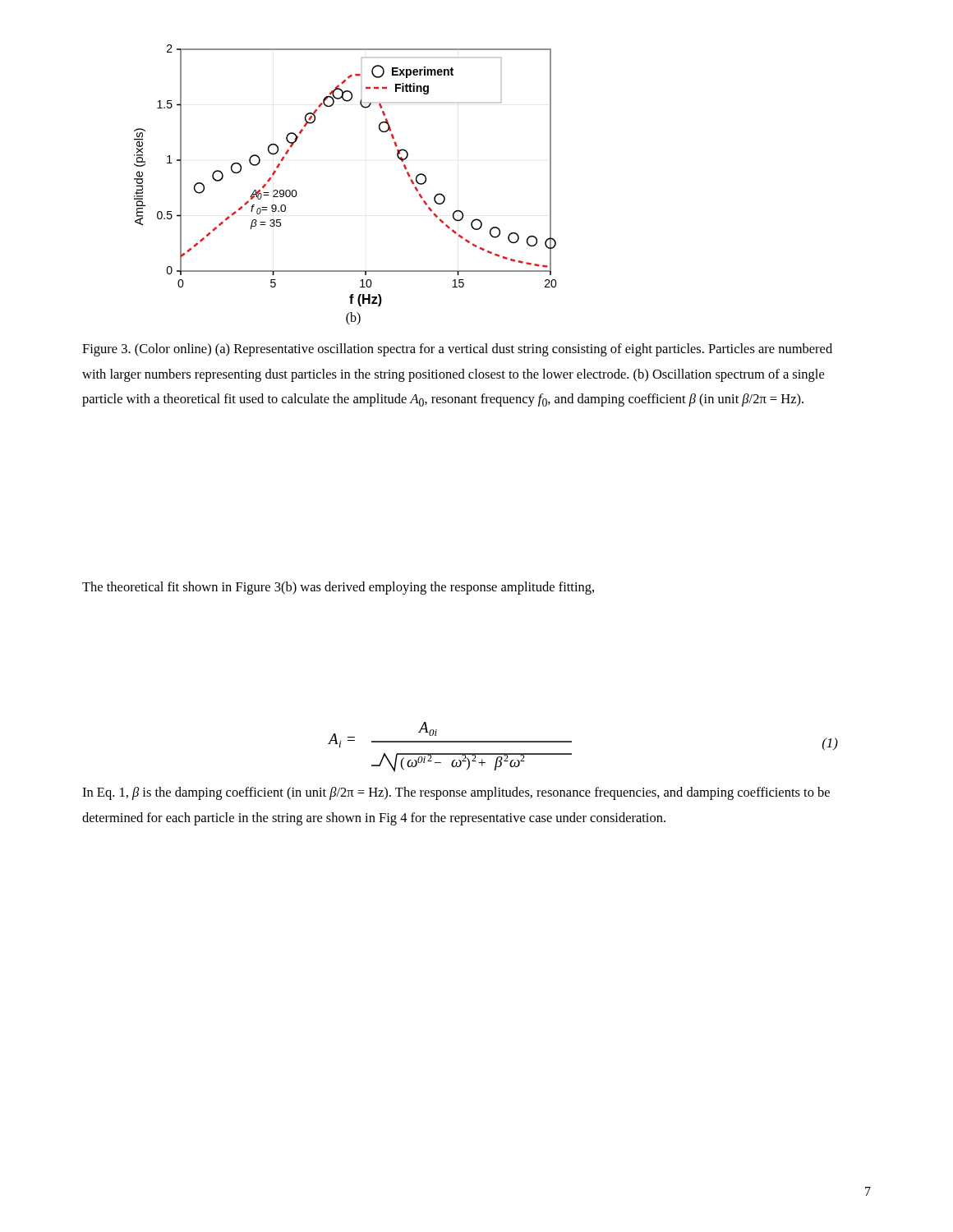Screen dimensions: 1232x953
Task: Find the text block starting "A i ="
Action: tap(460, 743)
